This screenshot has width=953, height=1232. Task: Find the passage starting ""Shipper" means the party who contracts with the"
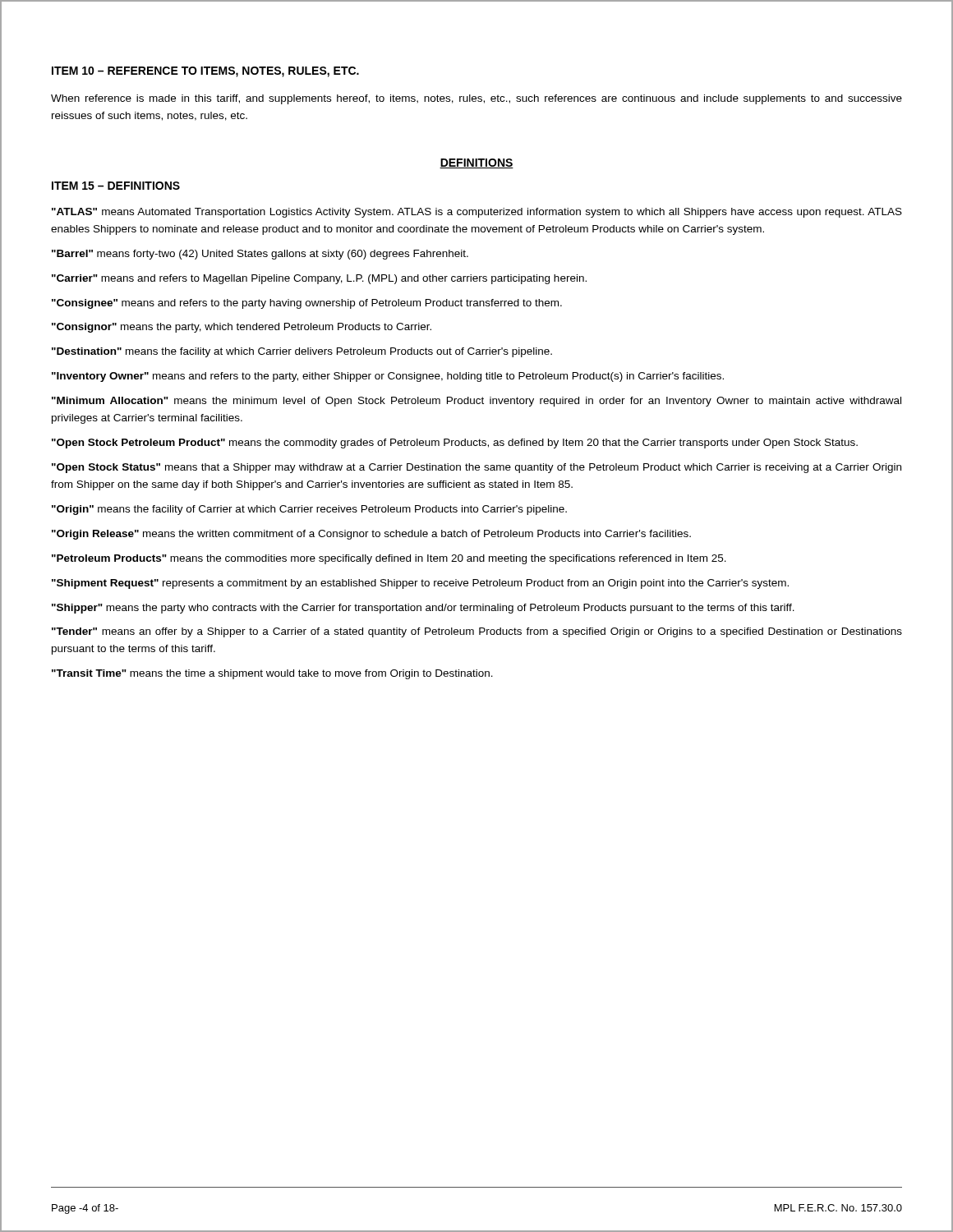[423, 607]
